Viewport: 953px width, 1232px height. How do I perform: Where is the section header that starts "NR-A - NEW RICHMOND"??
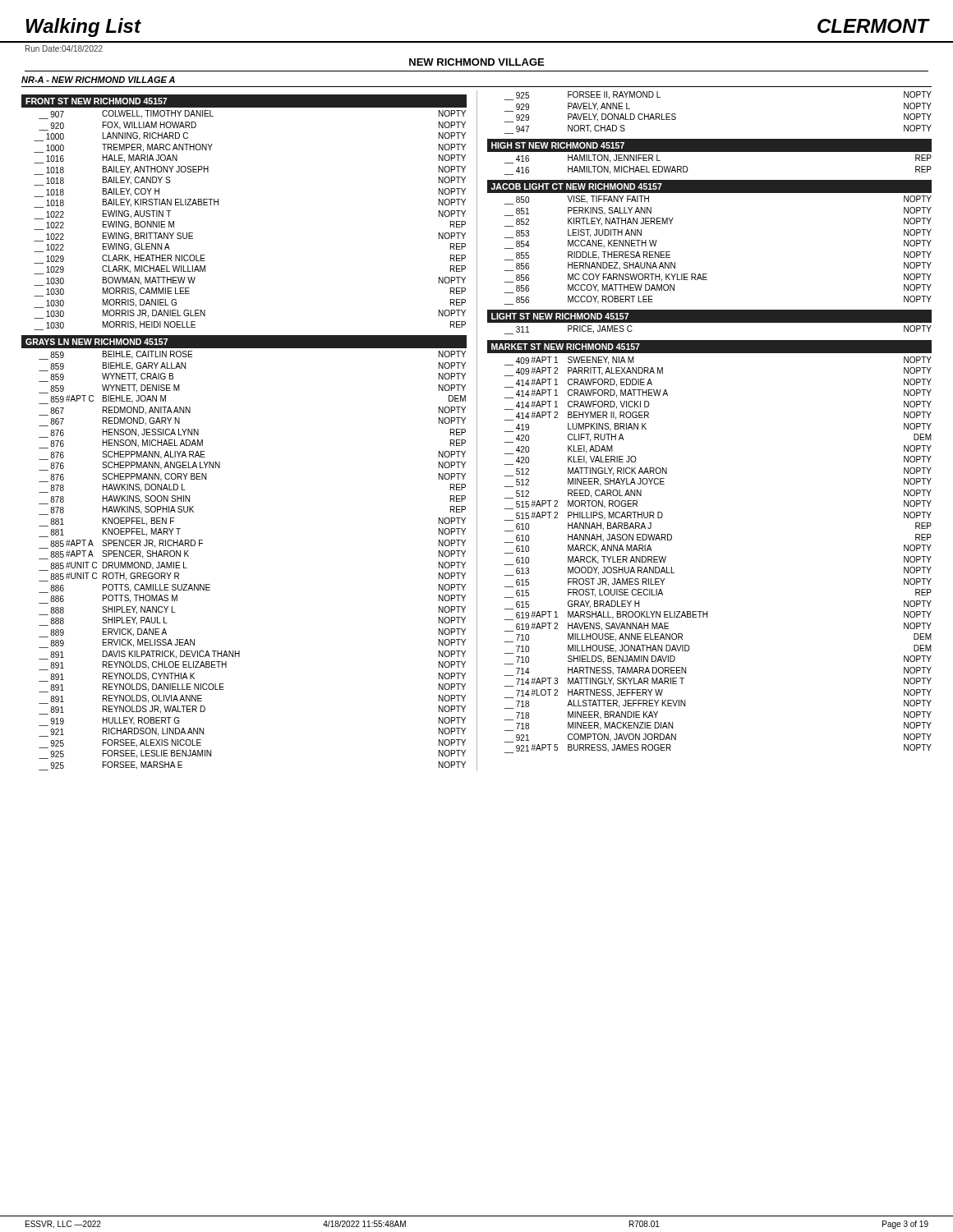point(98,80)
